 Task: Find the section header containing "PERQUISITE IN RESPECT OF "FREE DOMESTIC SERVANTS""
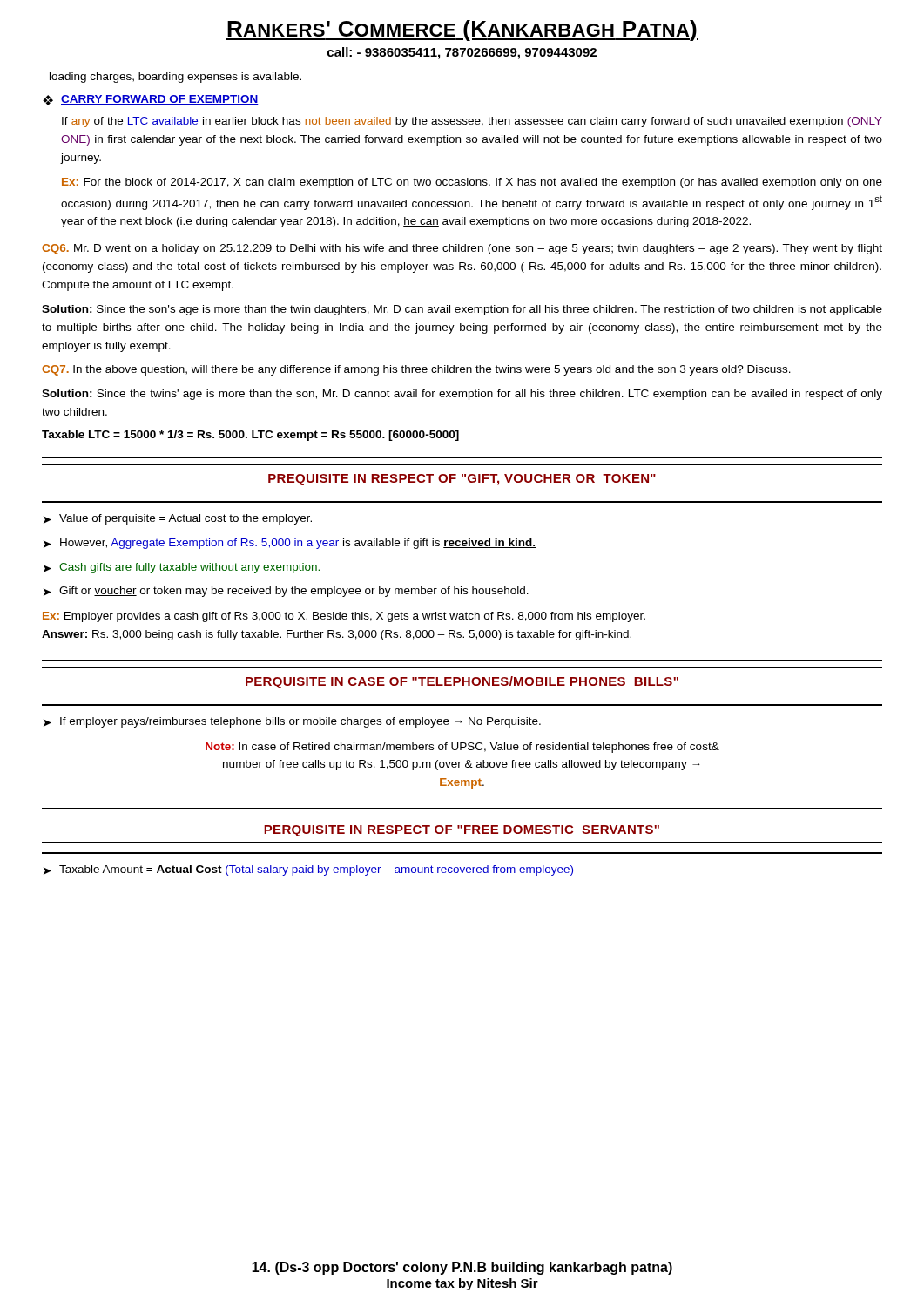click(462, 829)
